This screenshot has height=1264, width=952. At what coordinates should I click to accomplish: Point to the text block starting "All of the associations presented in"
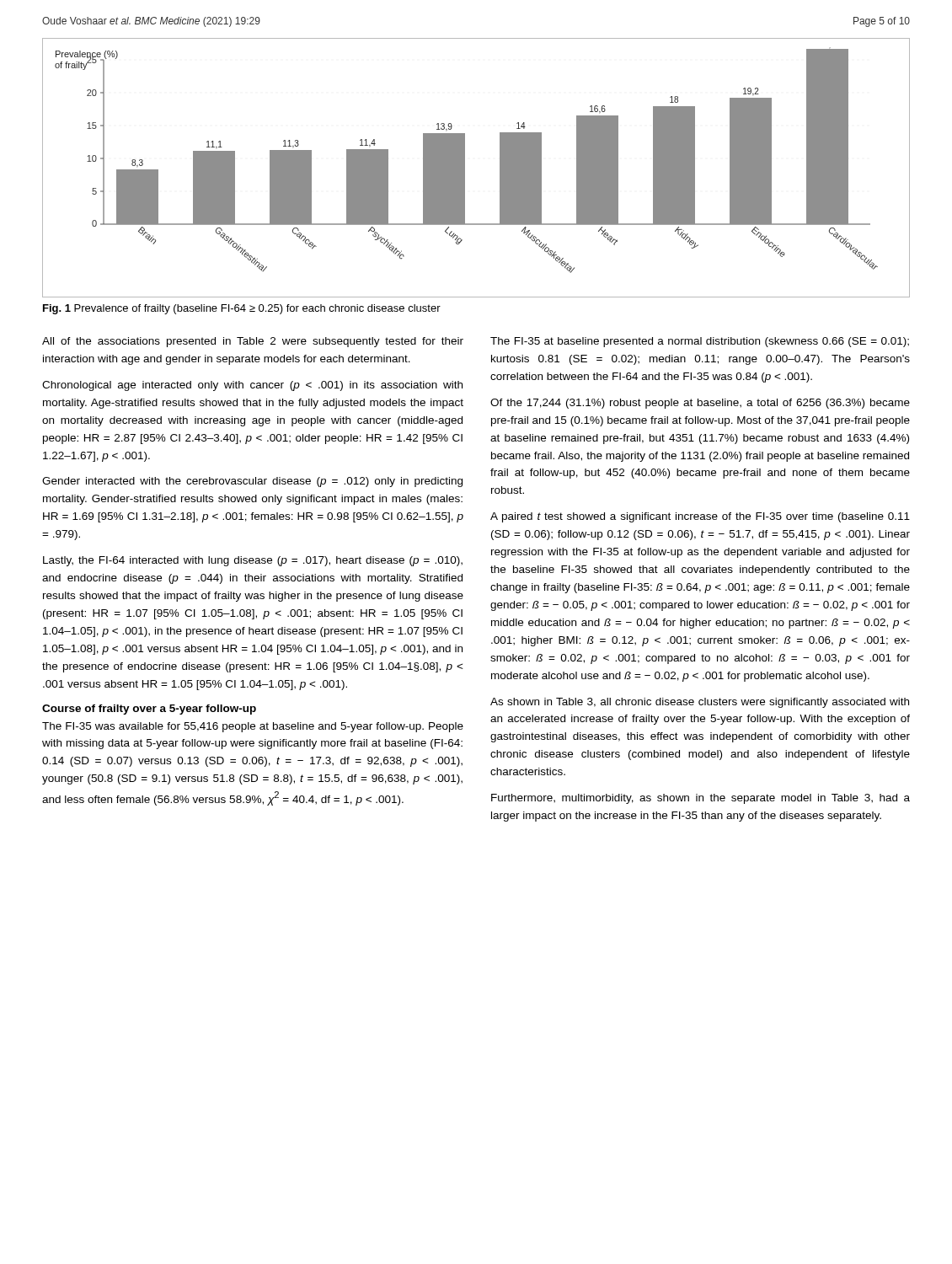point(253,350)
